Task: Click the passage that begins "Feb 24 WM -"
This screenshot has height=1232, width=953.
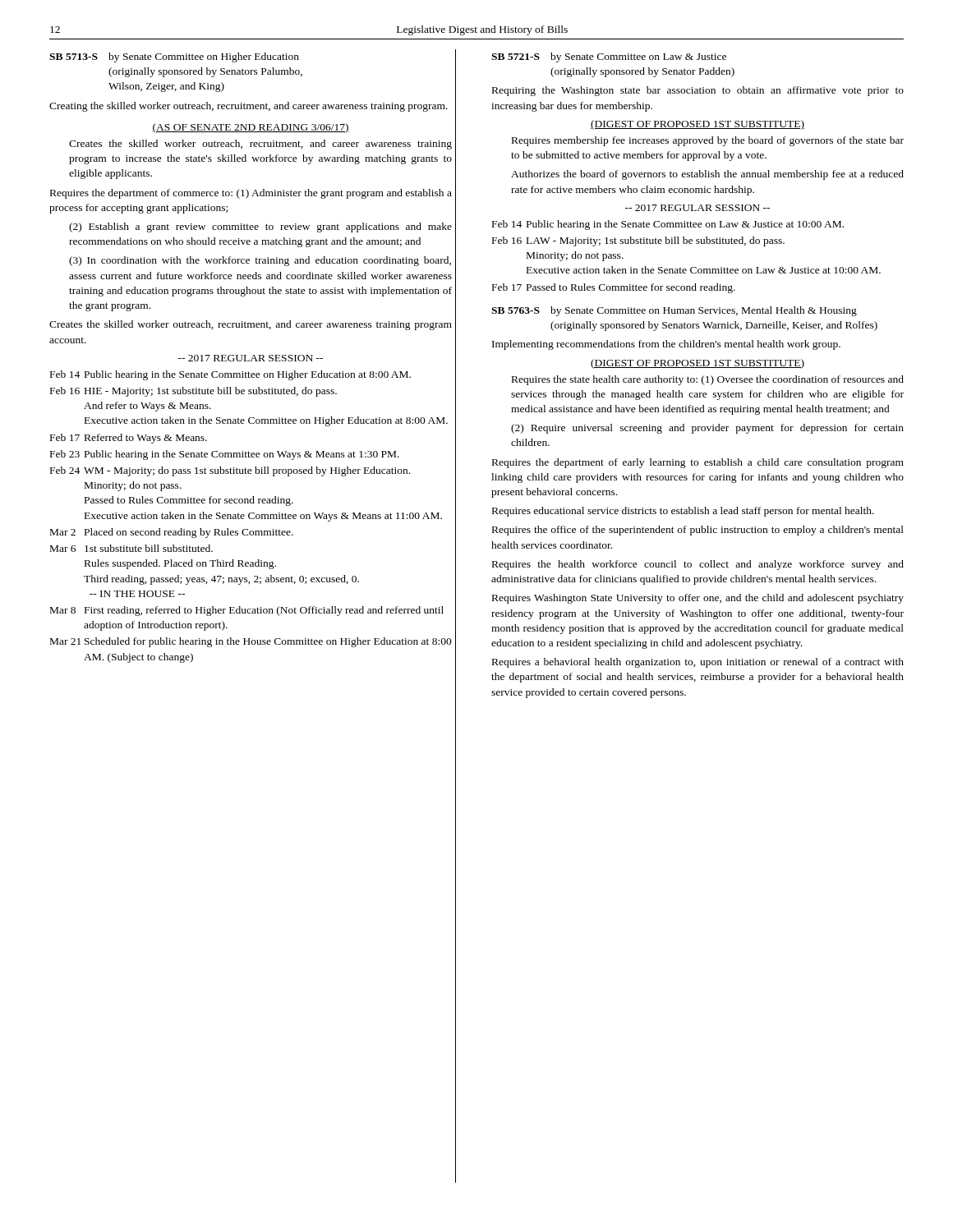Action: click(x=251, y=493)
